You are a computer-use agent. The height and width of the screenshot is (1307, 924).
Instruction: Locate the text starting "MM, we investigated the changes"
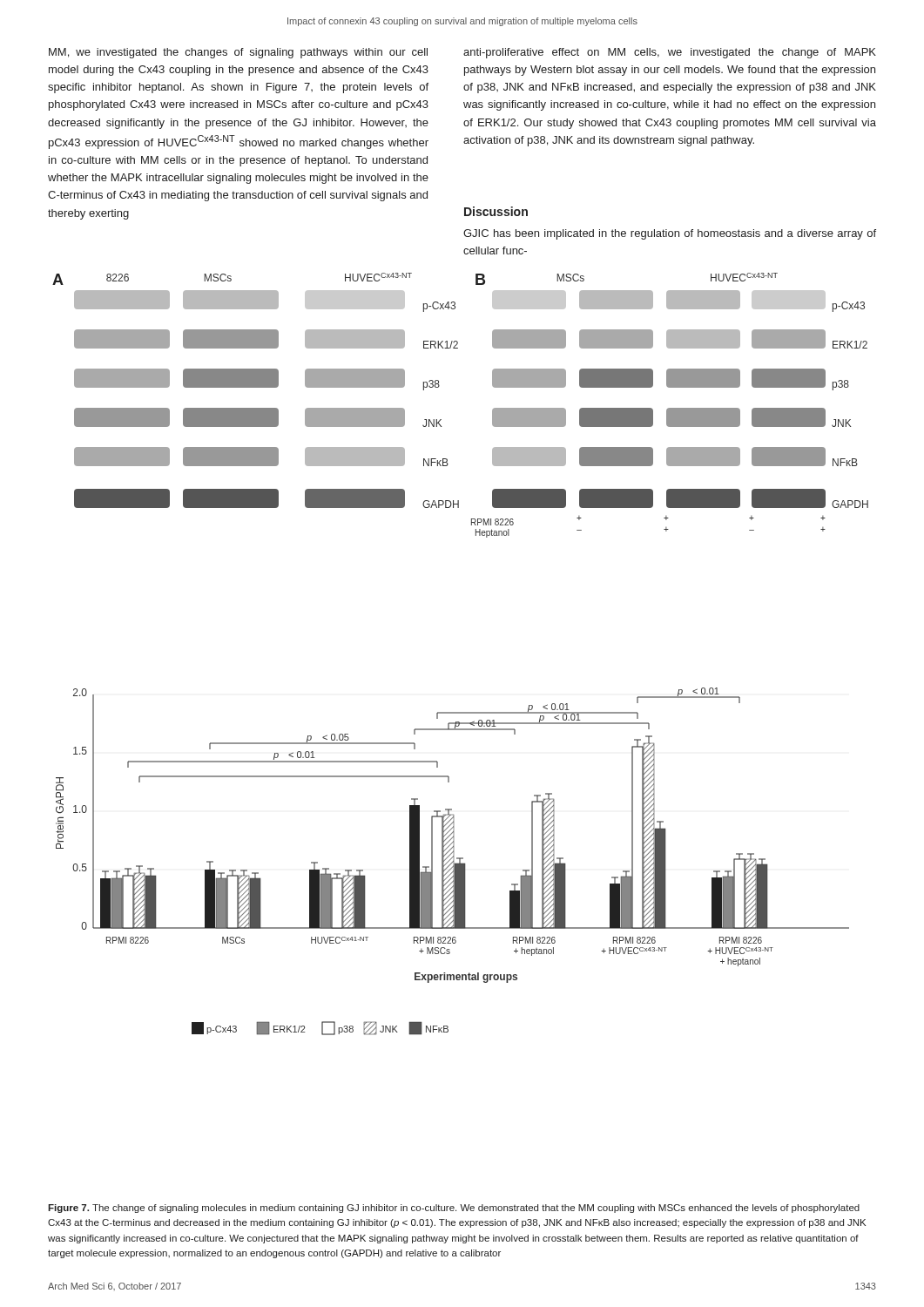238,132
